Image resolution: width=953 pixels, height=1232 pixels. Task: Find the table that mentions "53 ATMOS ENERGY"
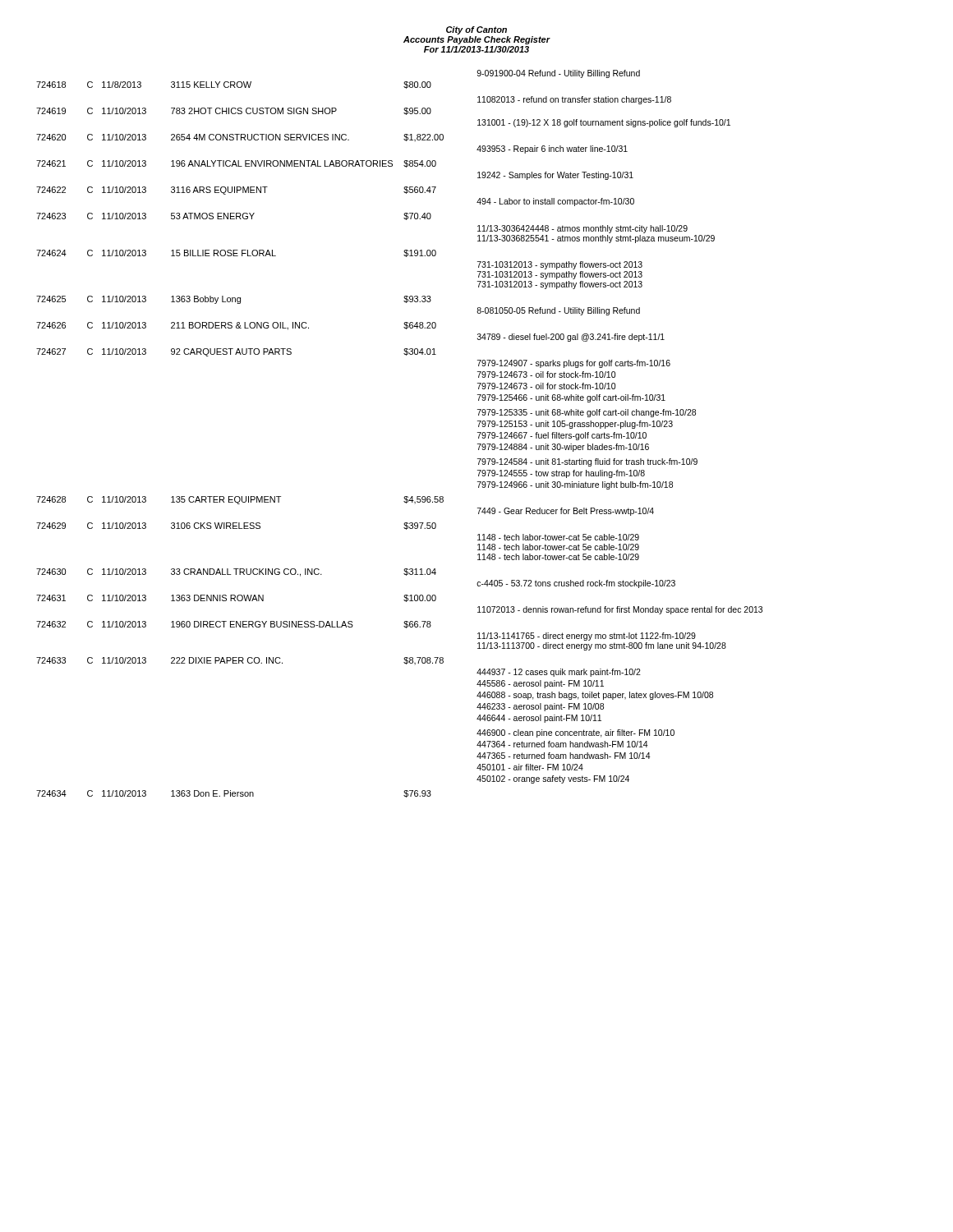tap(476, 433)
